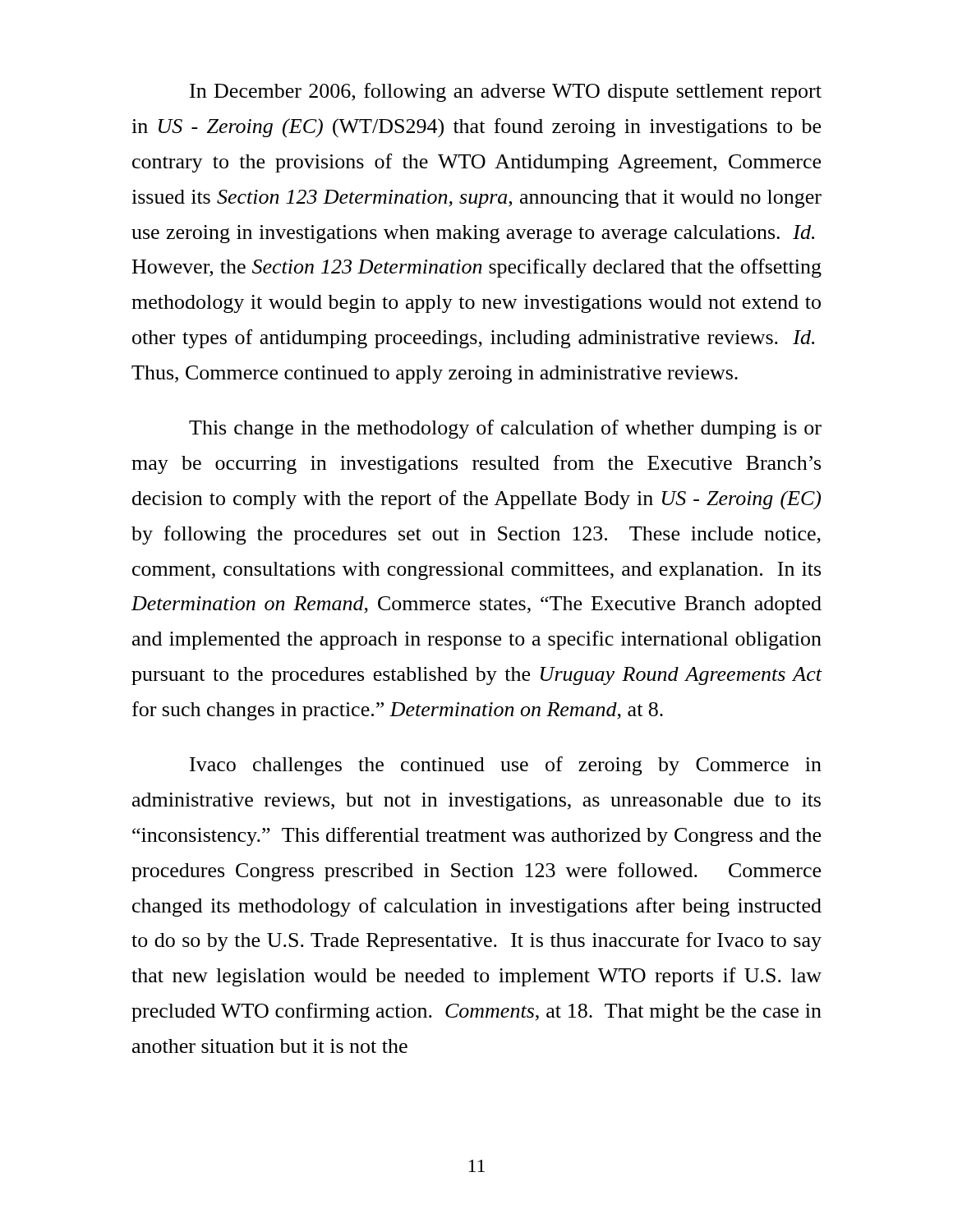Screen dimensions: 1232x953
Task: Where is the passage that starts "In December 2006,"?
Action: (476, 232)
